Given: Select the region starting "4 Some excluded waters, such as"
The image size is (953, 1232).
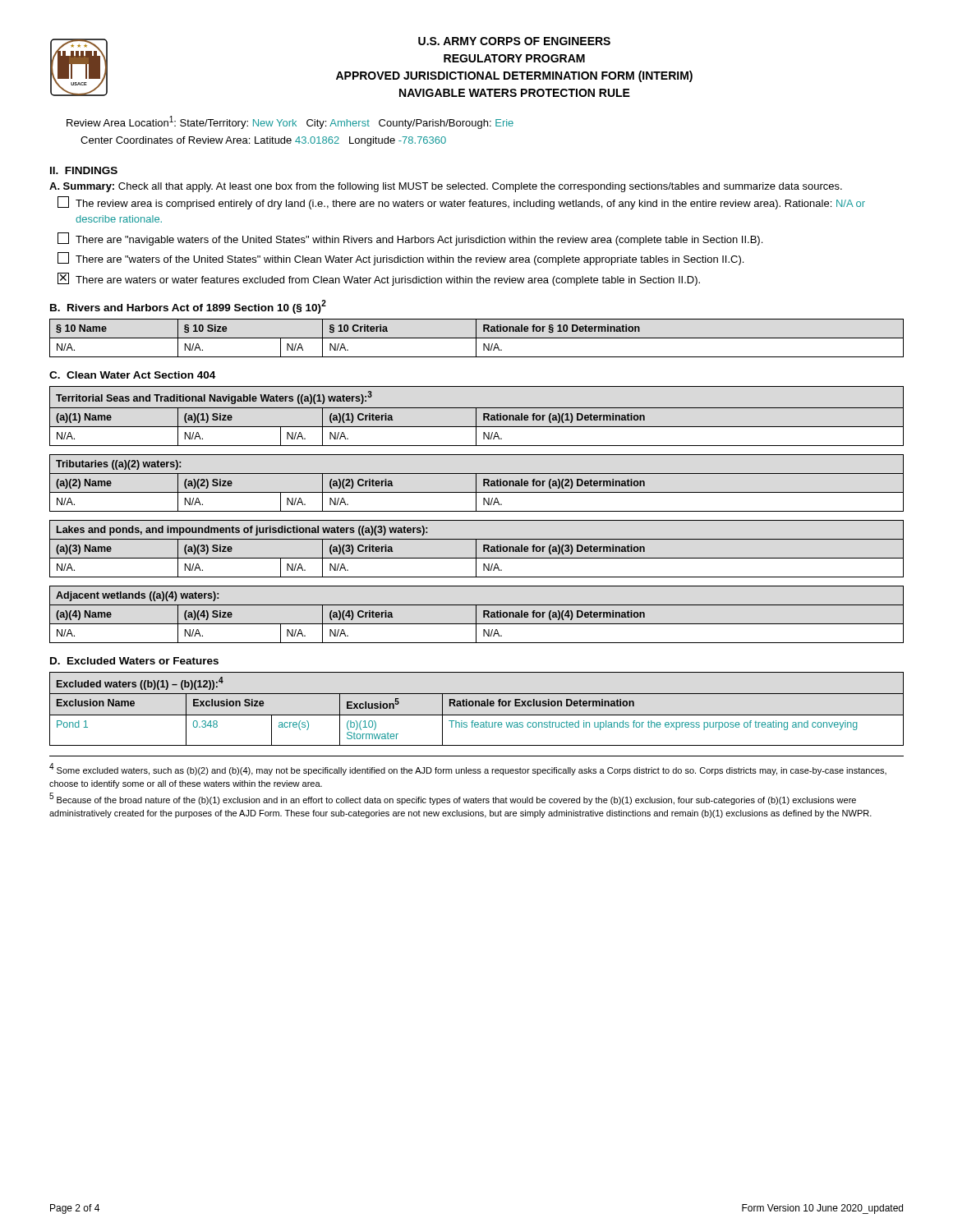Looking at the screenshot, I should [x=468, y=790].
